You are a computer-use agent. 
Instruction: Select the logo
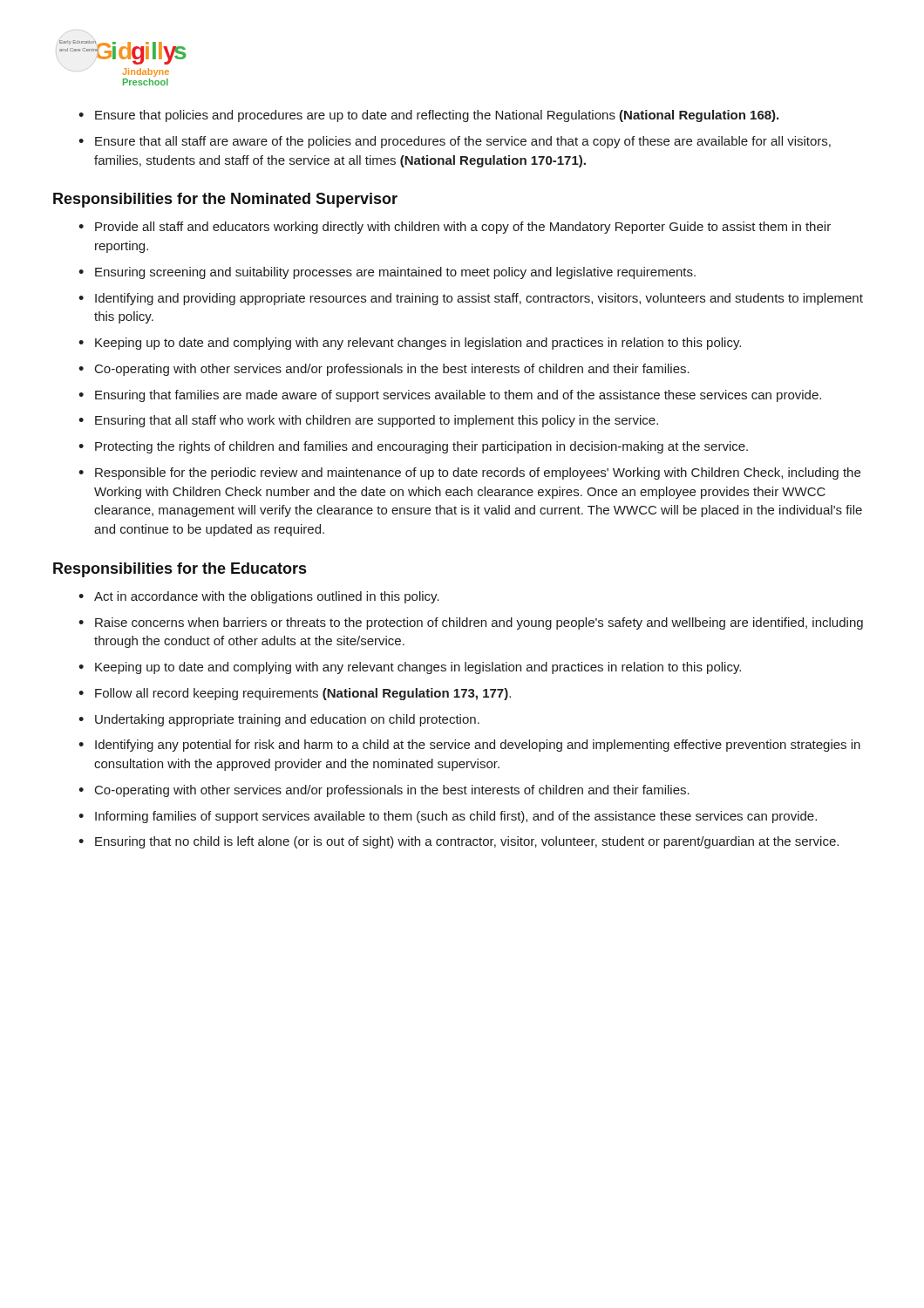462,59
